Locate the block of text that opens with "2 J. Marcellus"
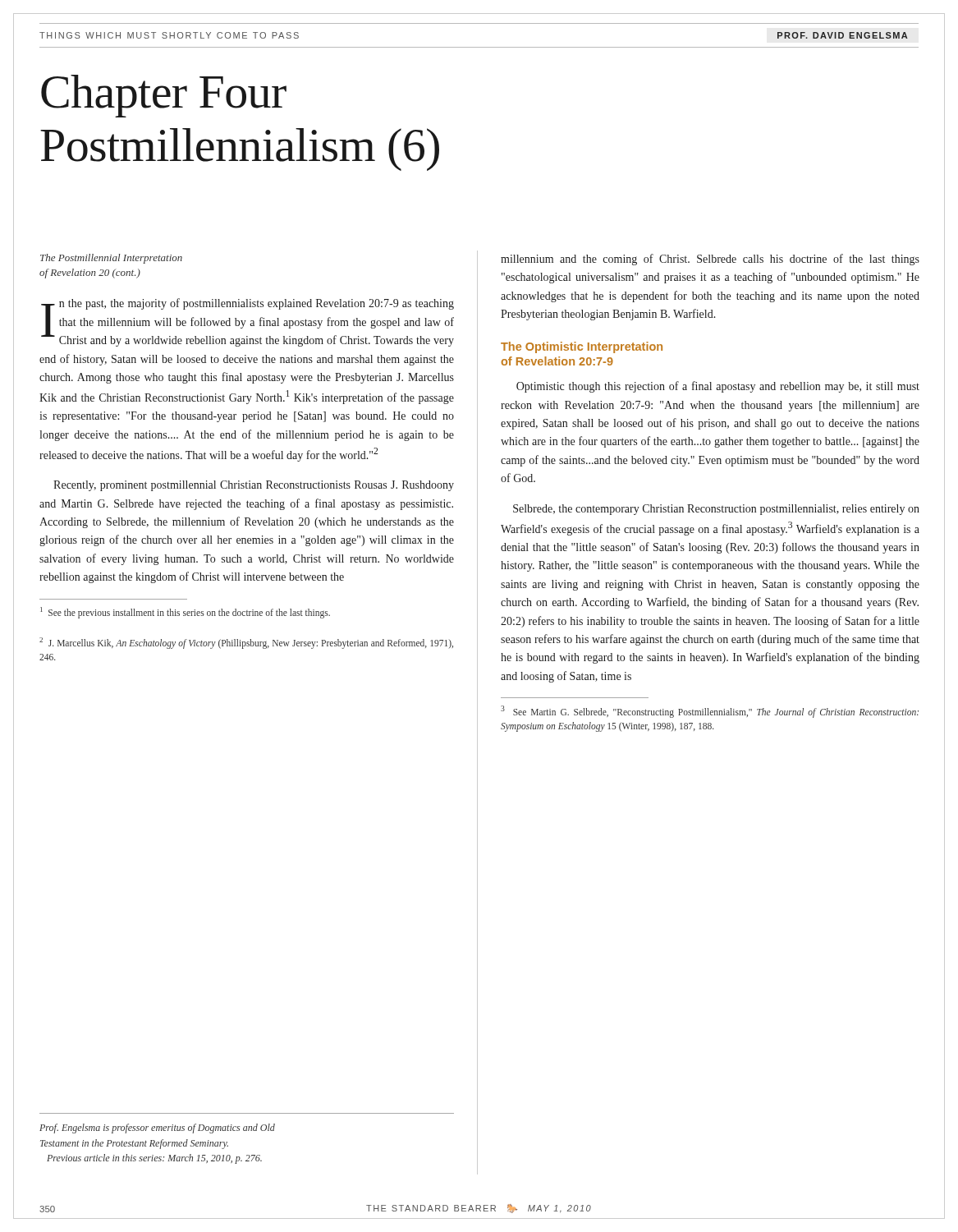Image resolution: width=958 pixels, height=1232 pixels. [x=247, y=649]
